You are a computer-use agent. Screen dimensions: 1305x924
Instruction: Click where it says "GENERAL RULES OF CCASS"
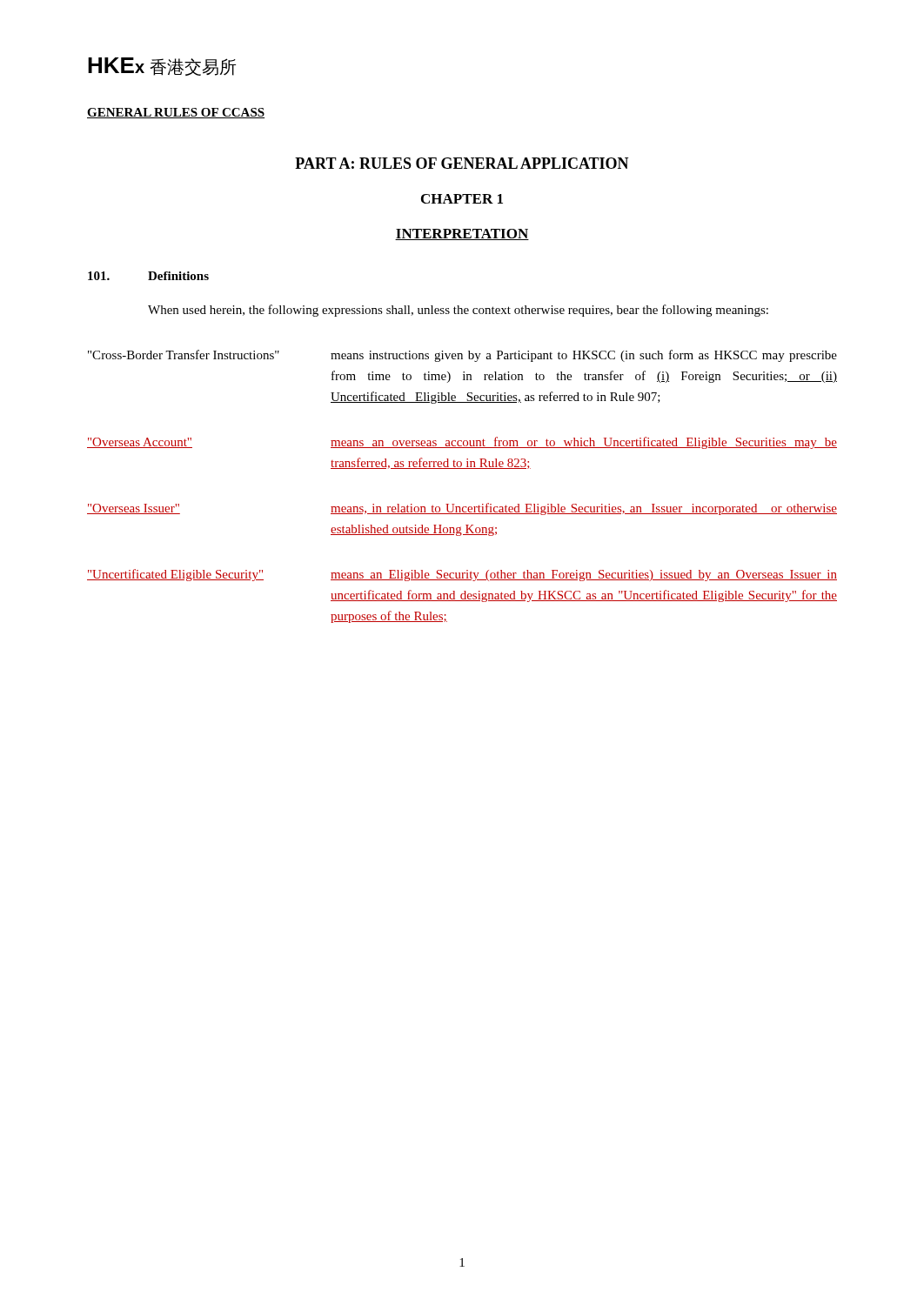coord(176,112)
